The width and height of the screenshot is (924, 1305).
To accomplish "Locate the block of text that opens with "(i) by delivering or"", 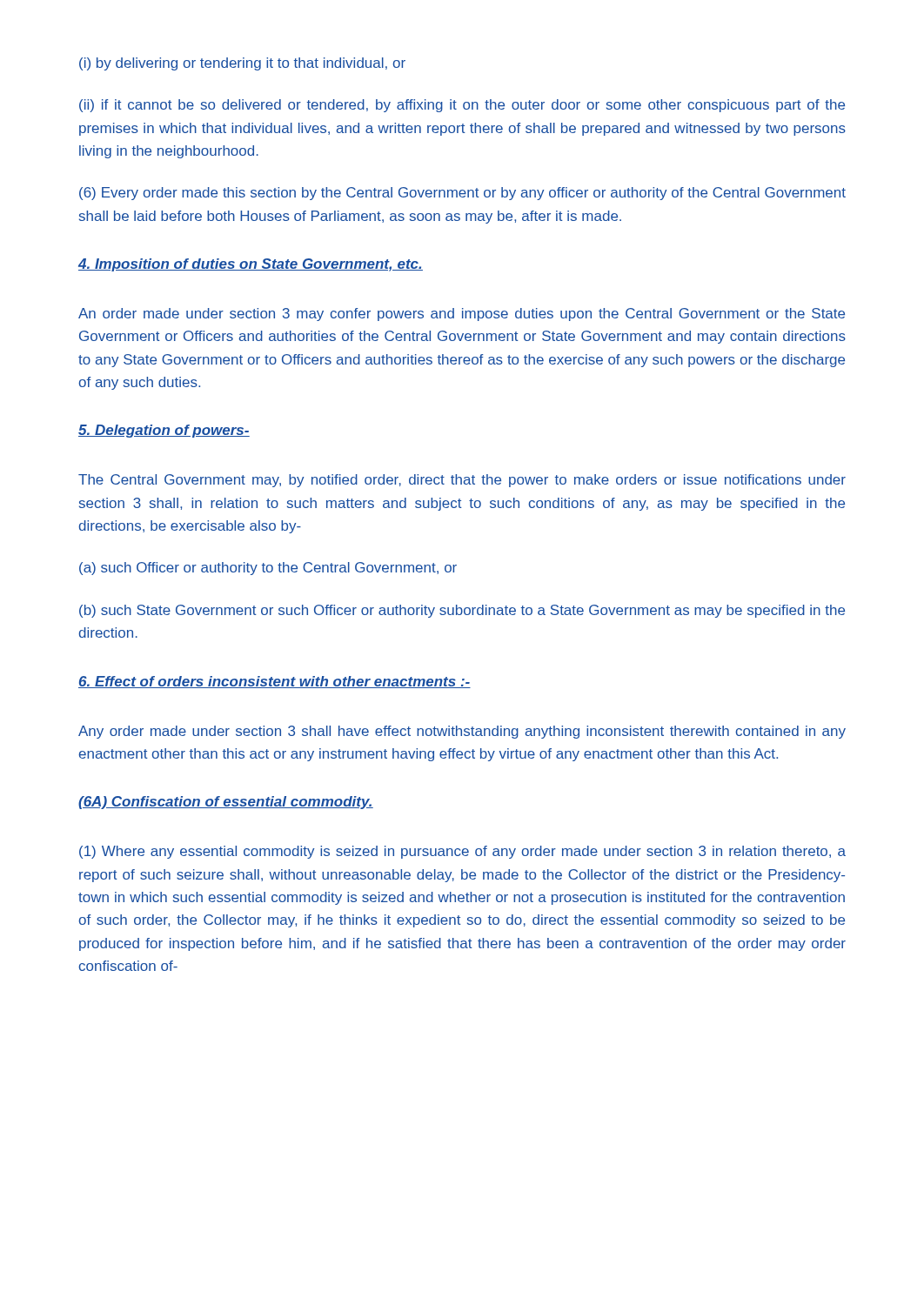I will pos(242,63).
